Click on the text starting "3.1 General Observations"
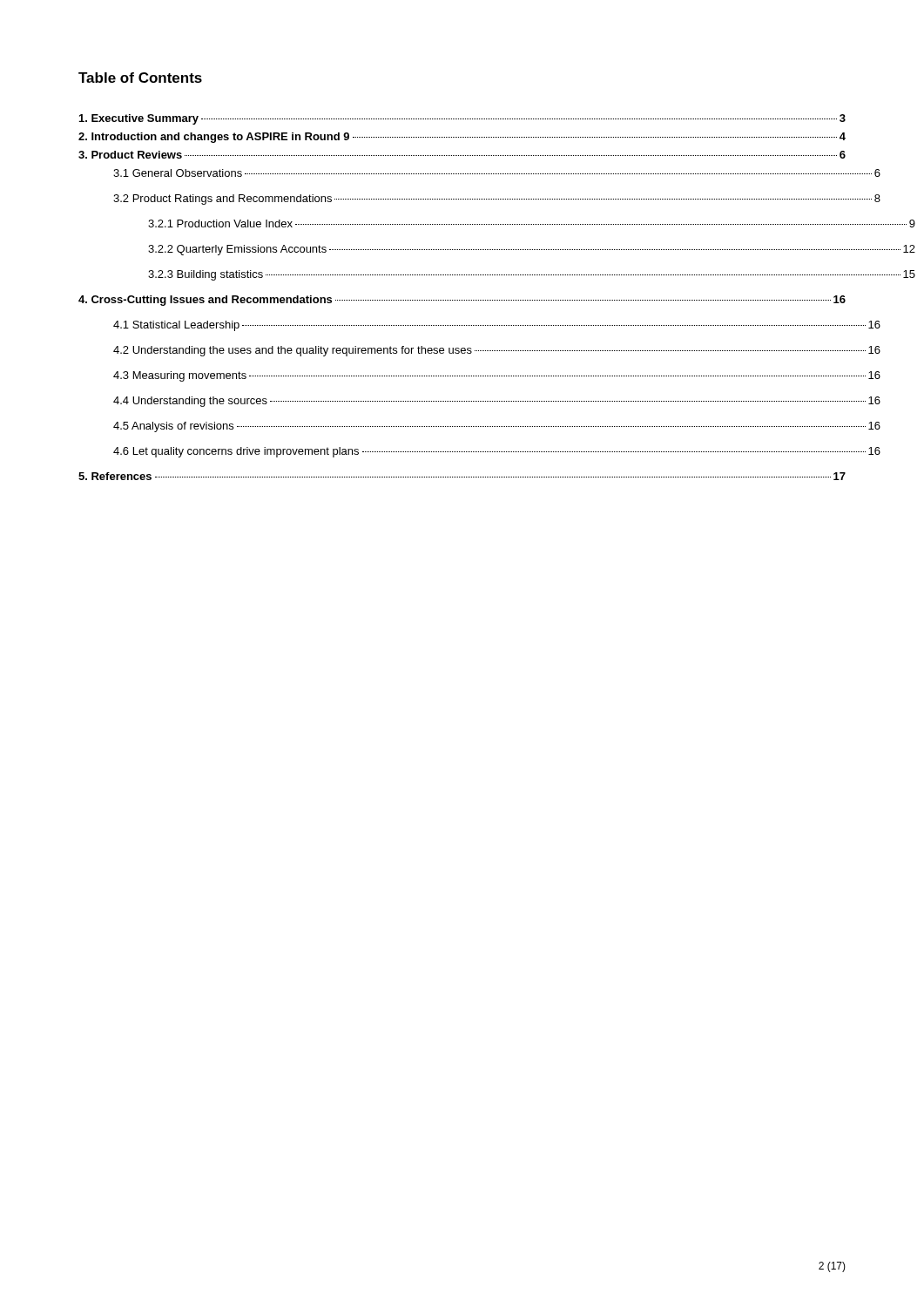Screen dimensions: 1307x924 coord(497,173)
